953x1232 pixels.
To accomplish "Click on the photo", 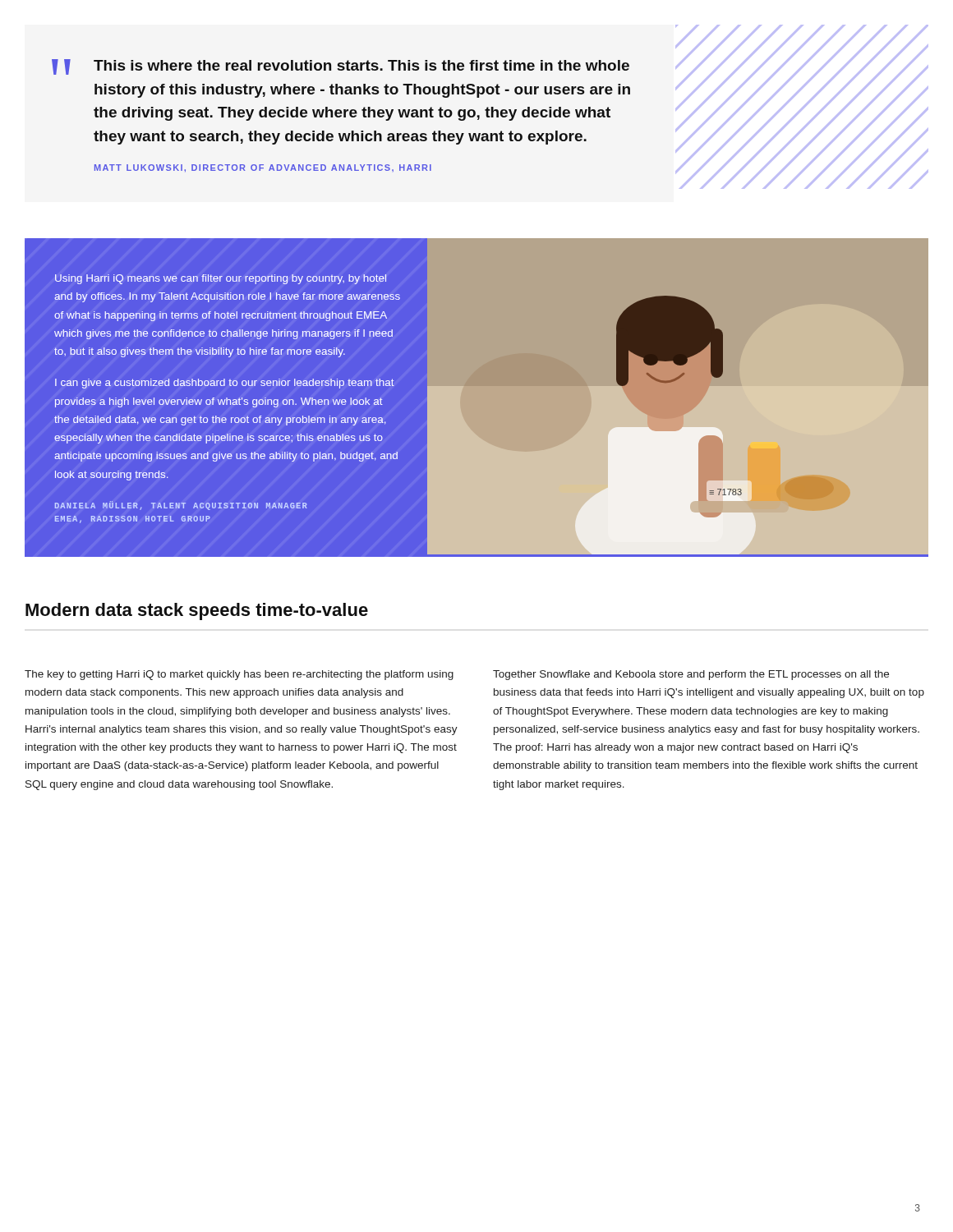I will 678,396.
